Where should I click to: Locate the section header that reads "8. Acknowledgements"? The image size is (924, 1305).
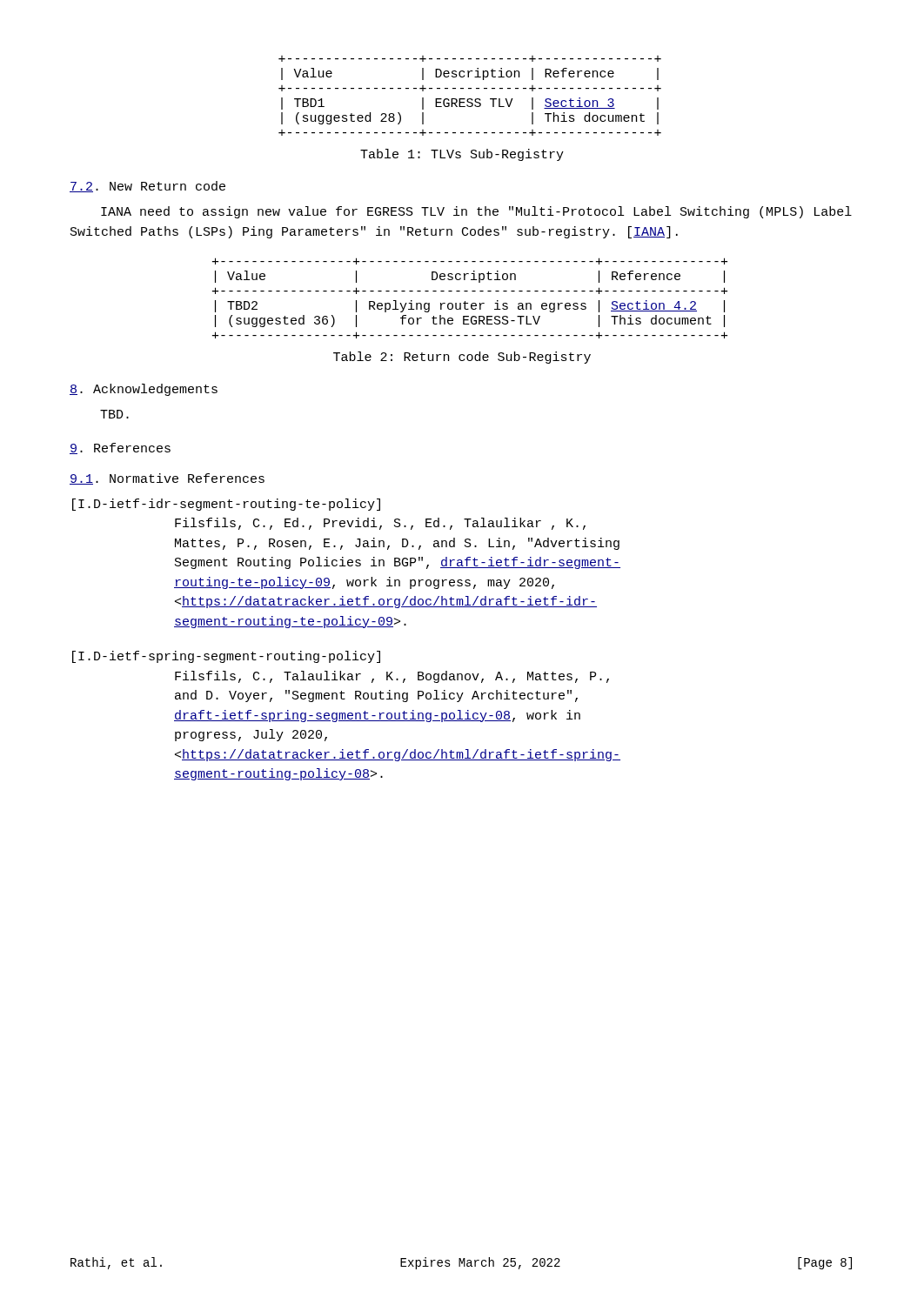[144, 390]
